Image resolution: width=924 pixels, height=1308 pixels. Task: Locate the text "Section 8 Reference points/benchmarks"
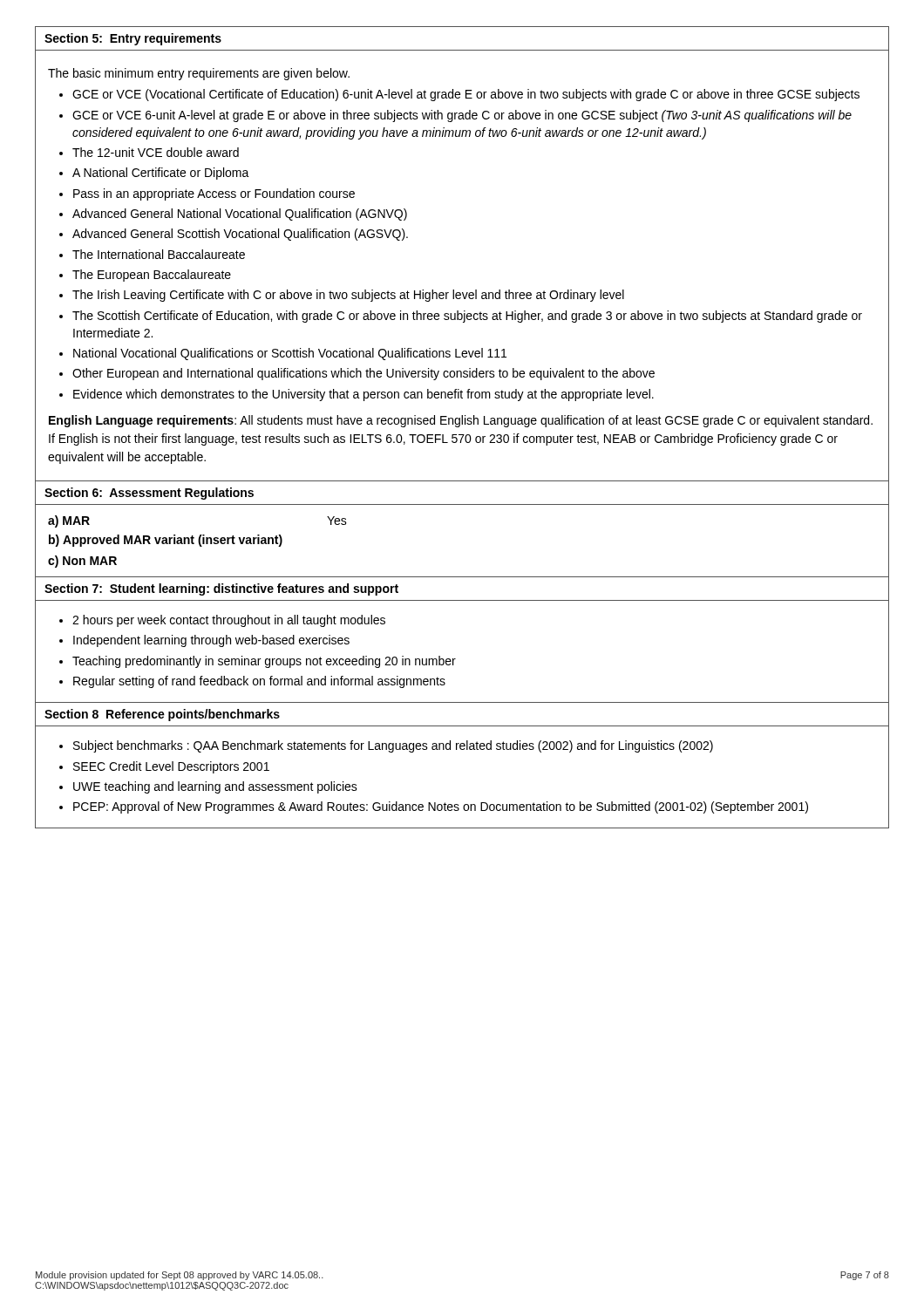(162, 714)
